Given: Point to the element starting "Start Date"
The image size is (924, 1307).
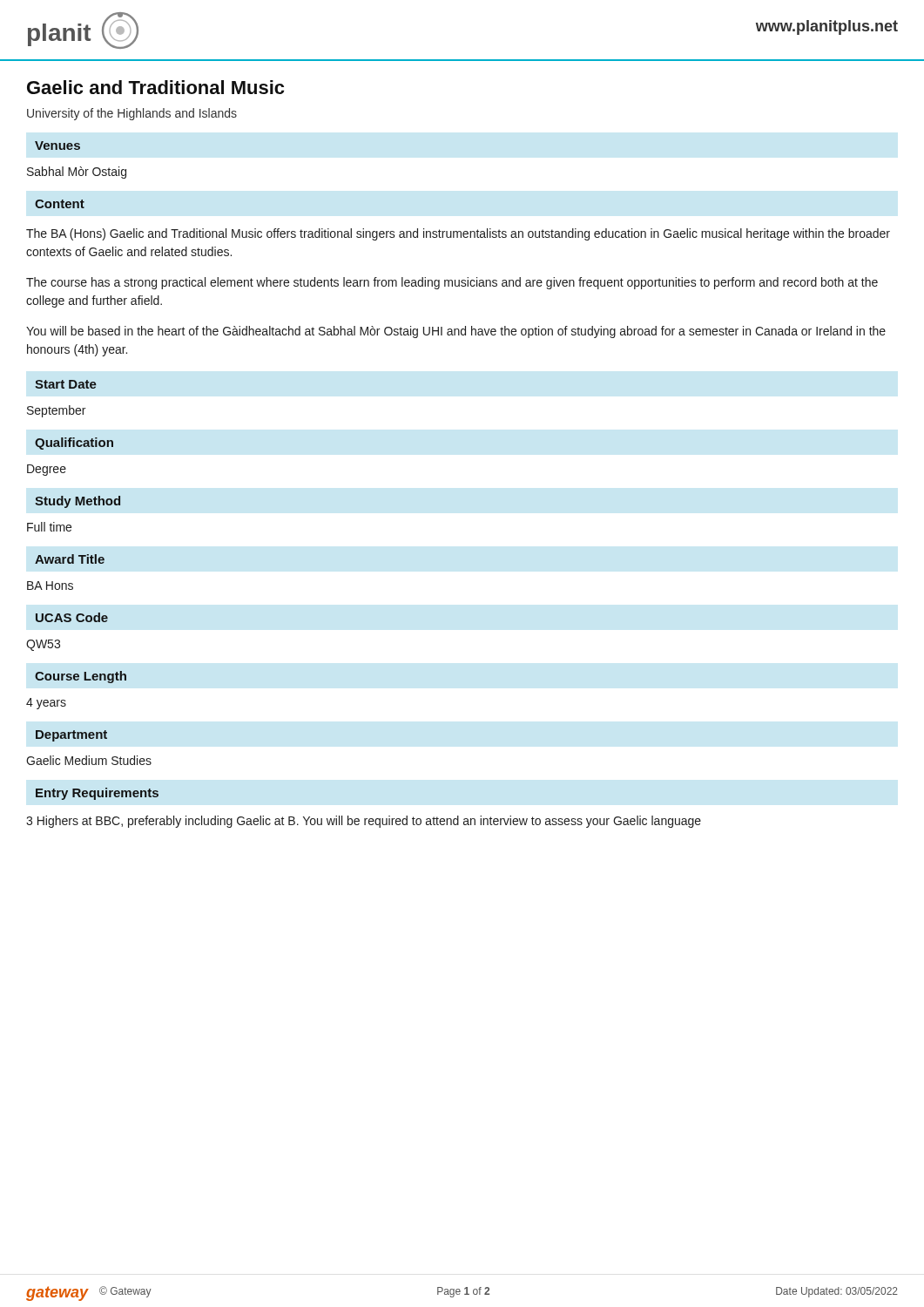Looking at the screenshot, I should click(x=66, y=384).
